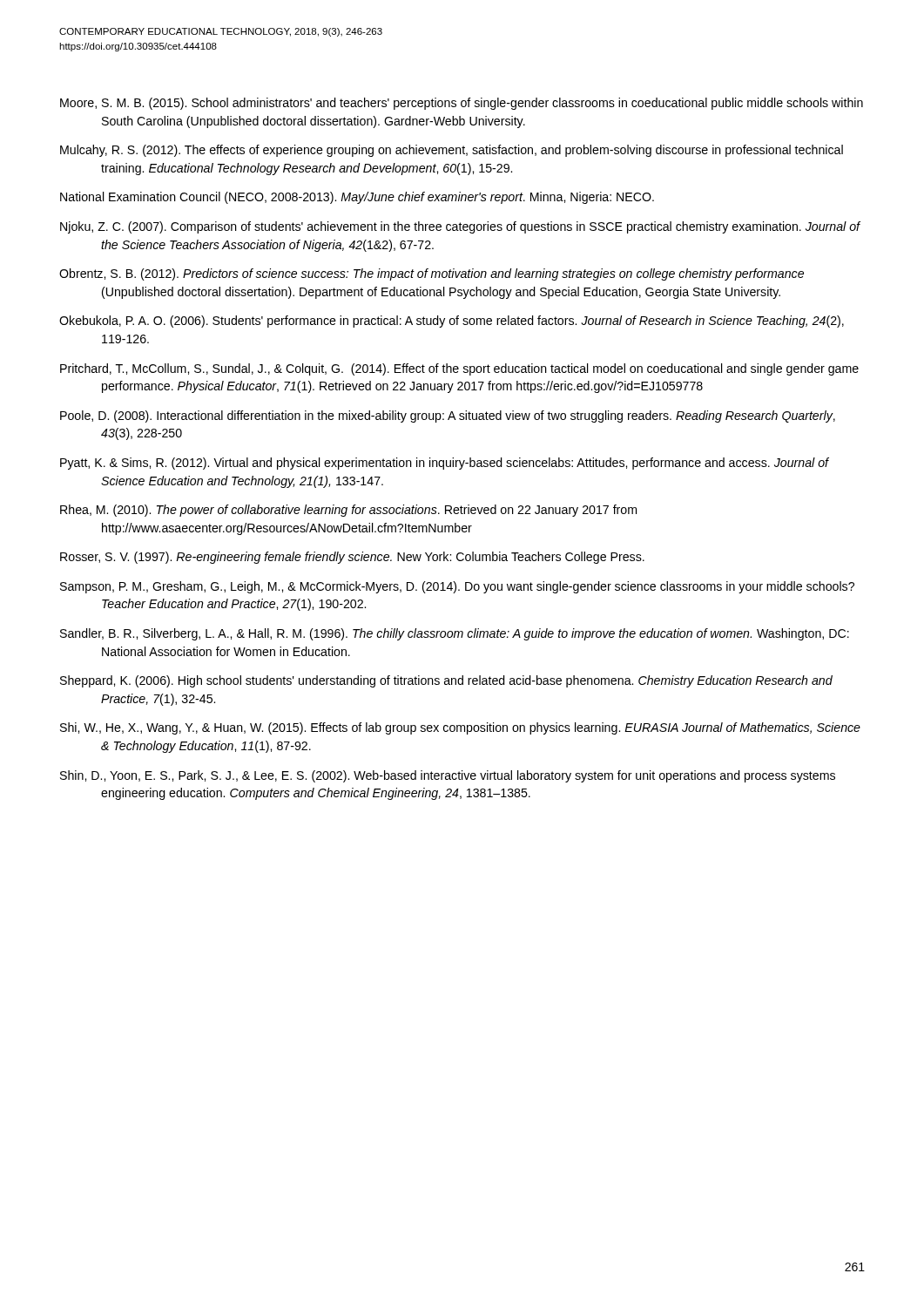Point to the element starting "Shi, W., He,"
Viewport: 924px width, 1307px height.
point(460,737)
